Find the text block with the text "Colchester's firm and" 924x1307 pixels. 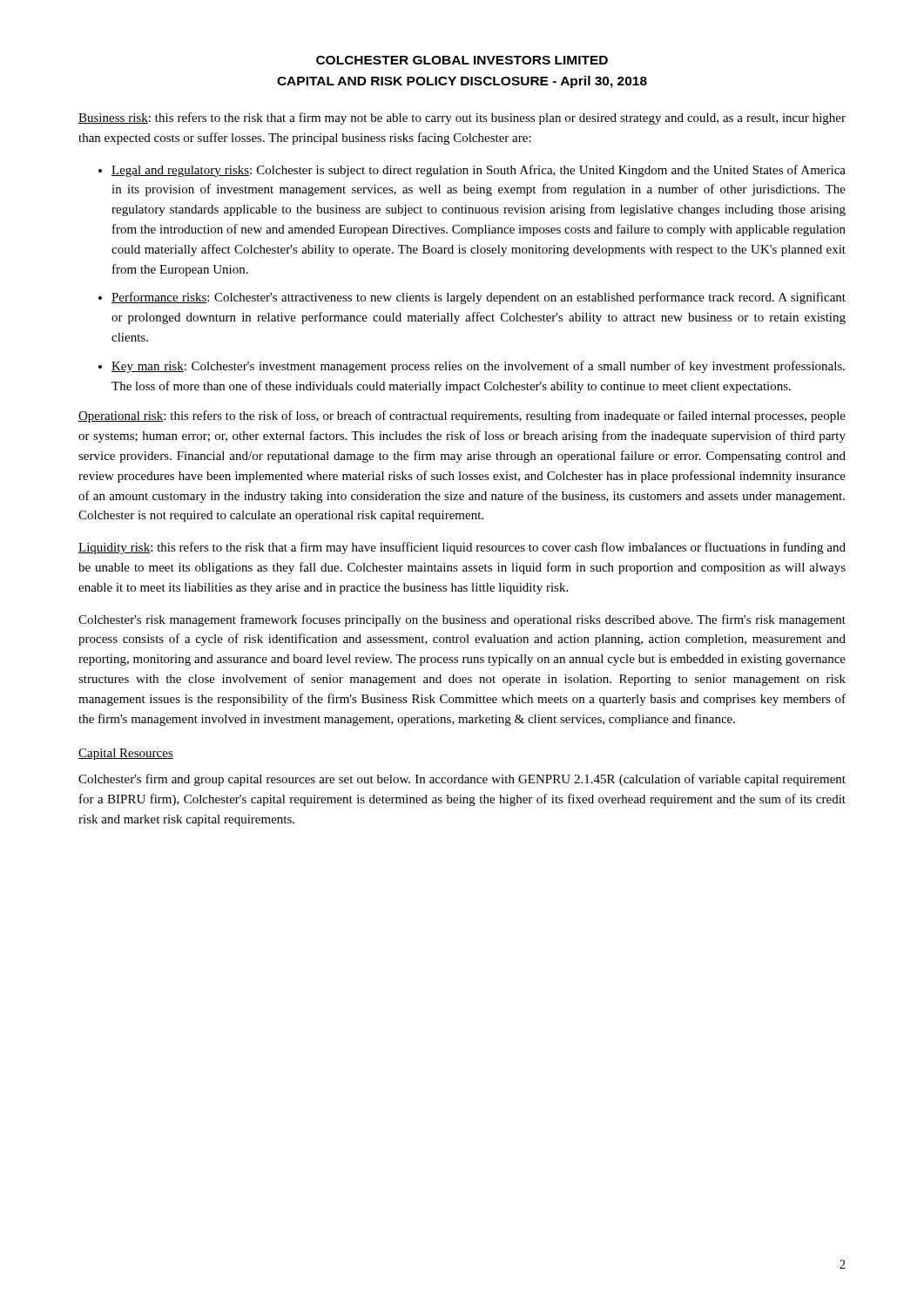click(462, 799)
